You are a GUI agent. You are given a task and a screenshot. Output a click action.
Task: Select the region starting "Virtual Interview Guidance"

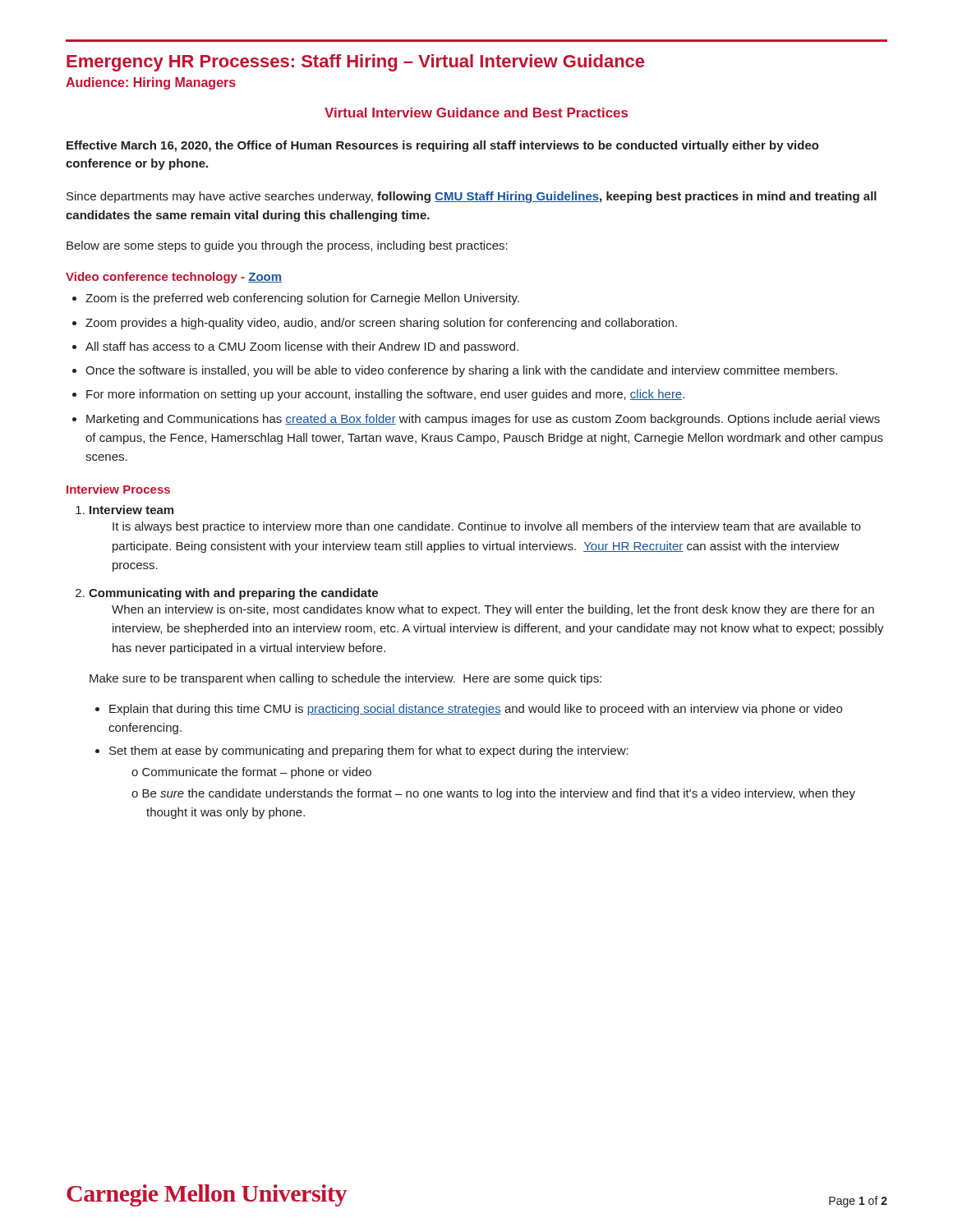pos(476,113)
